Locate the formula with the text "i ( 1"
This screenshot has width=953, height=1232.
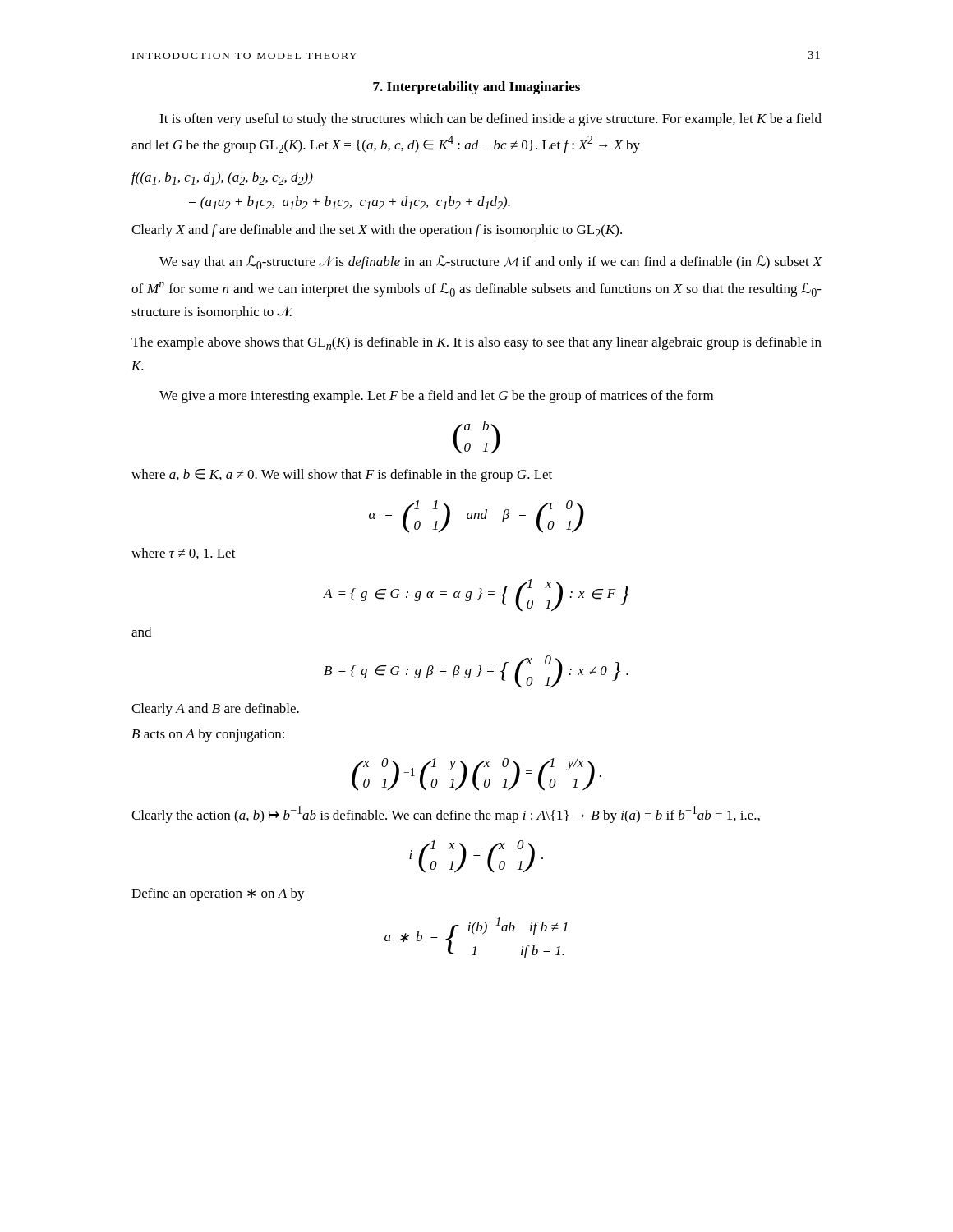click(476, 855)
